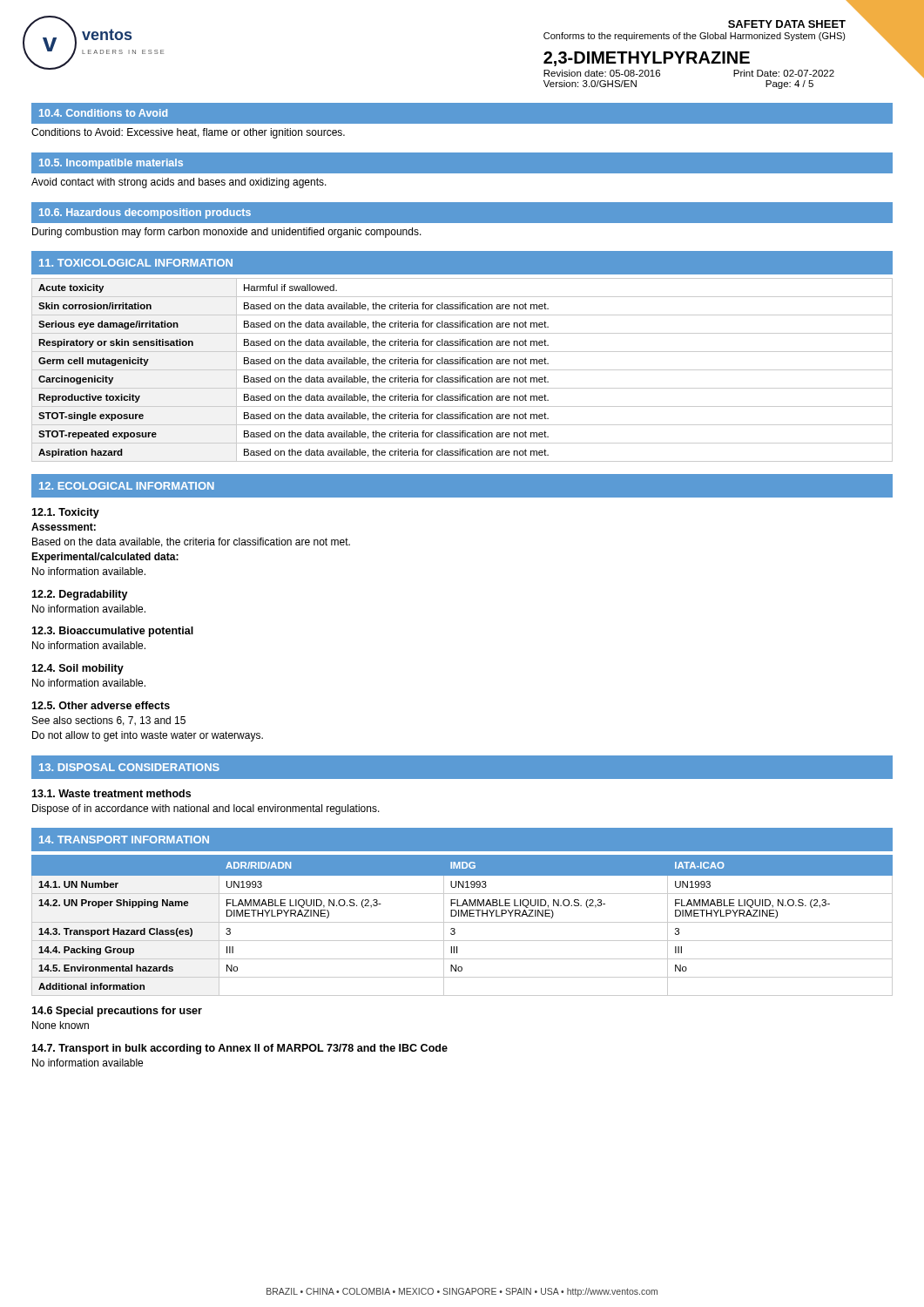Locate the table with the text "FLAMMABLE LIQUID, N.O.S. (2,3-DIMETHYLPYRAZINE)"

tap(462, 926)
